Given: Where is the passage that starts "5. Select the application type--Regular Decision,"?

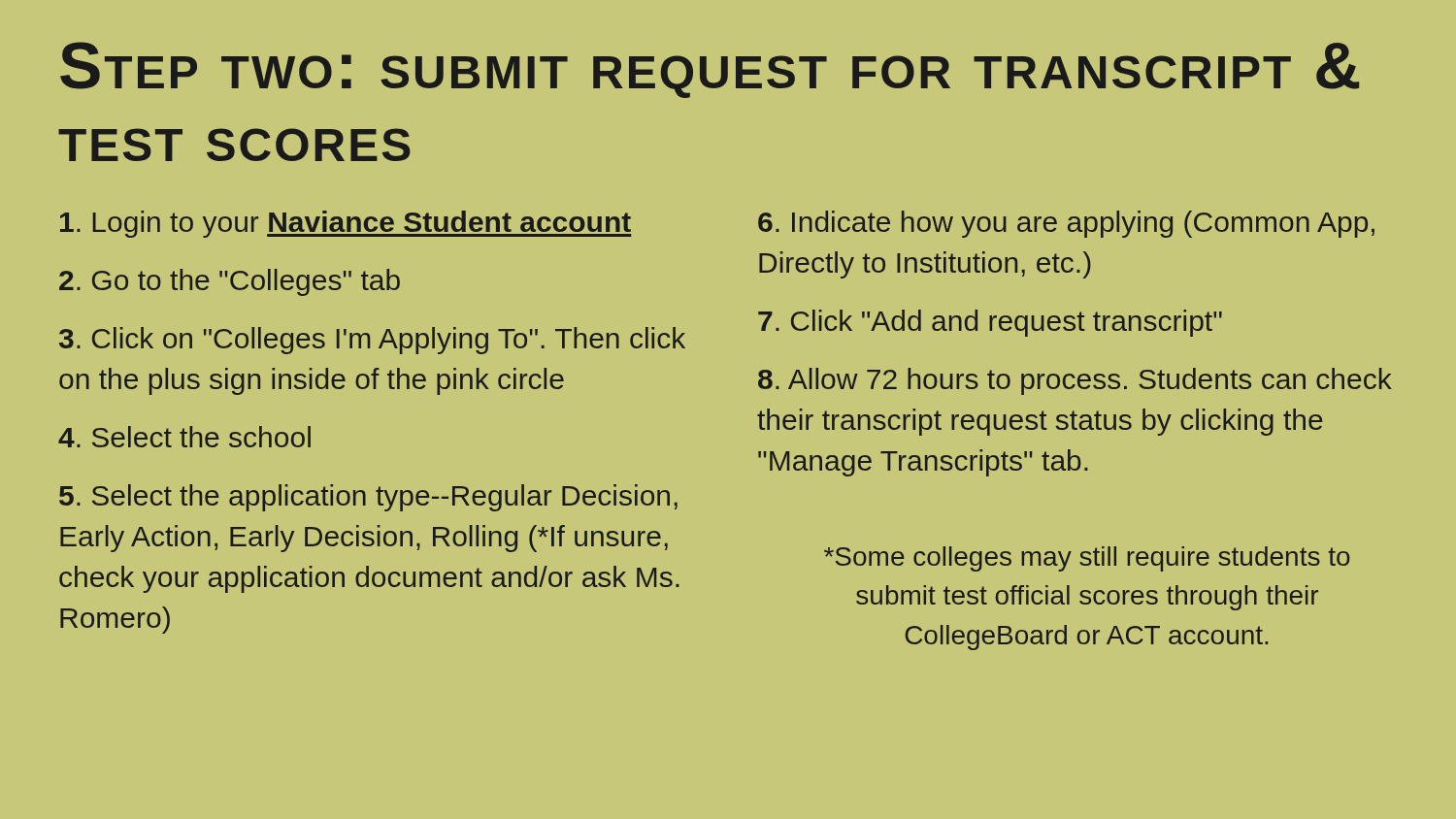Looking at the screenshot, I should [370, 556].
